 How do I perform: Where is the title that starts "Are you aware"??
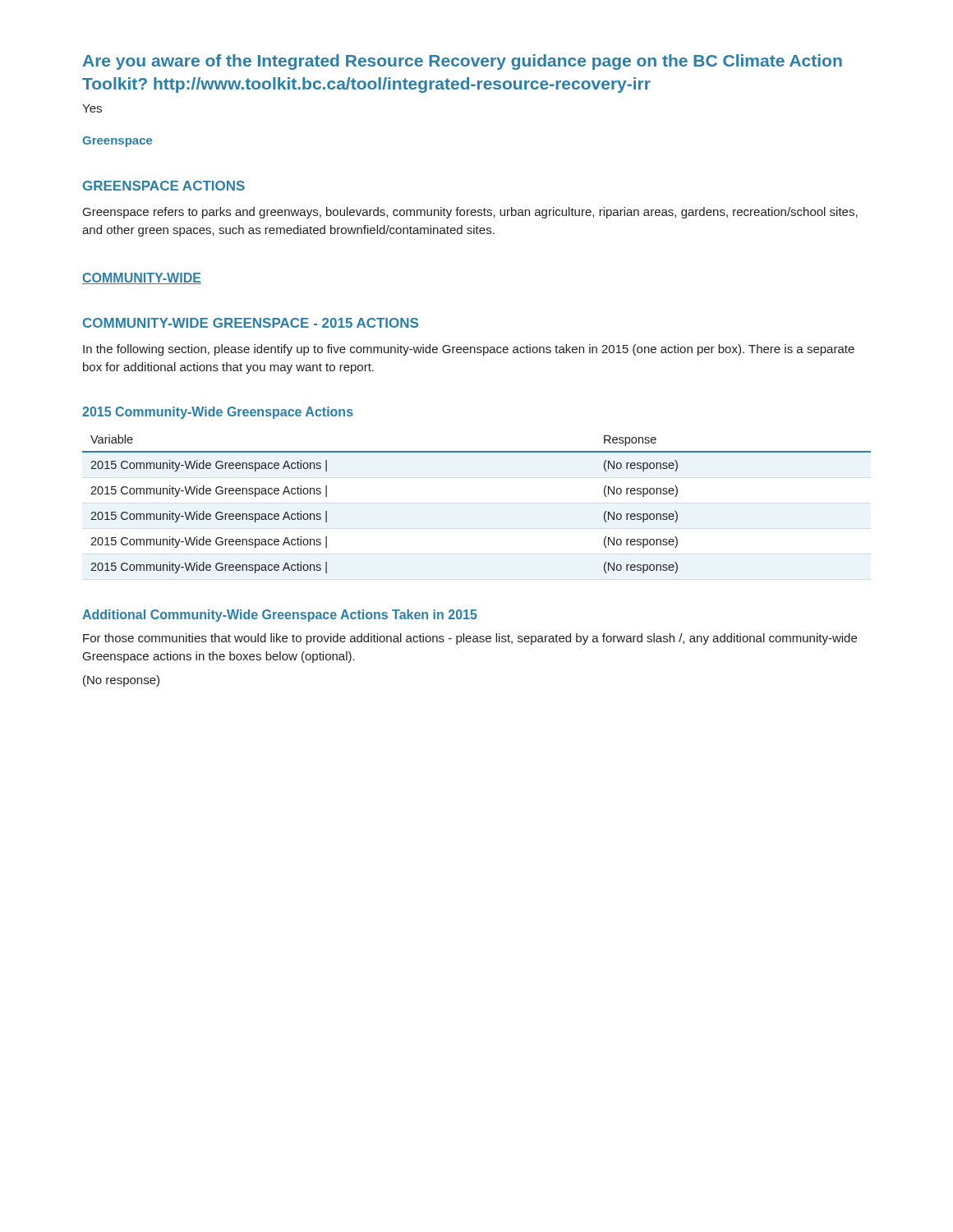click(462, 72)
